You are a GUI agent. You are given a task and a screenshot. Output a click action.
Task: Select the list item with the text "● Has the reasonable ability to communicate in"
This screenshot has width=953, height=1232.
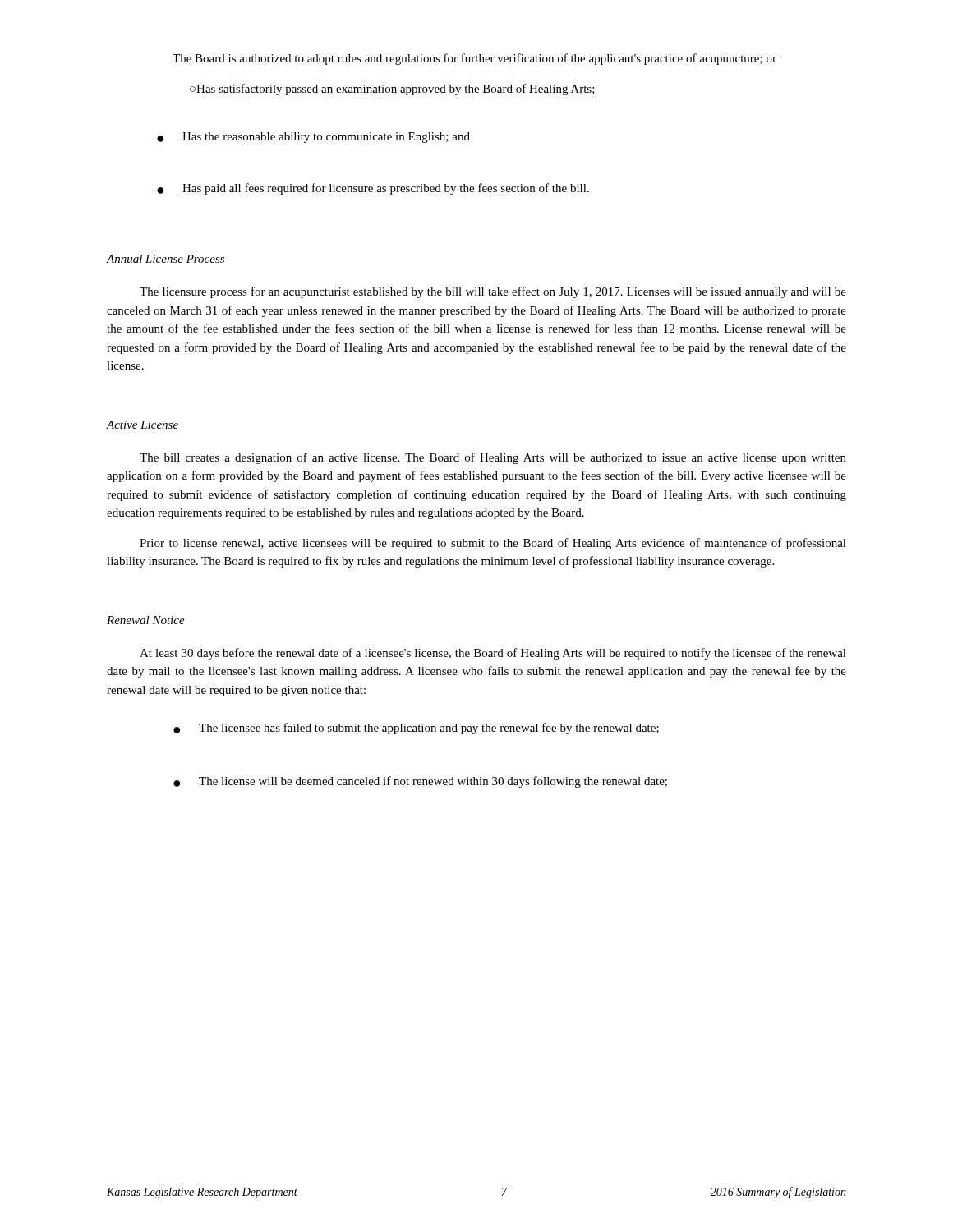tap(313, 138)
